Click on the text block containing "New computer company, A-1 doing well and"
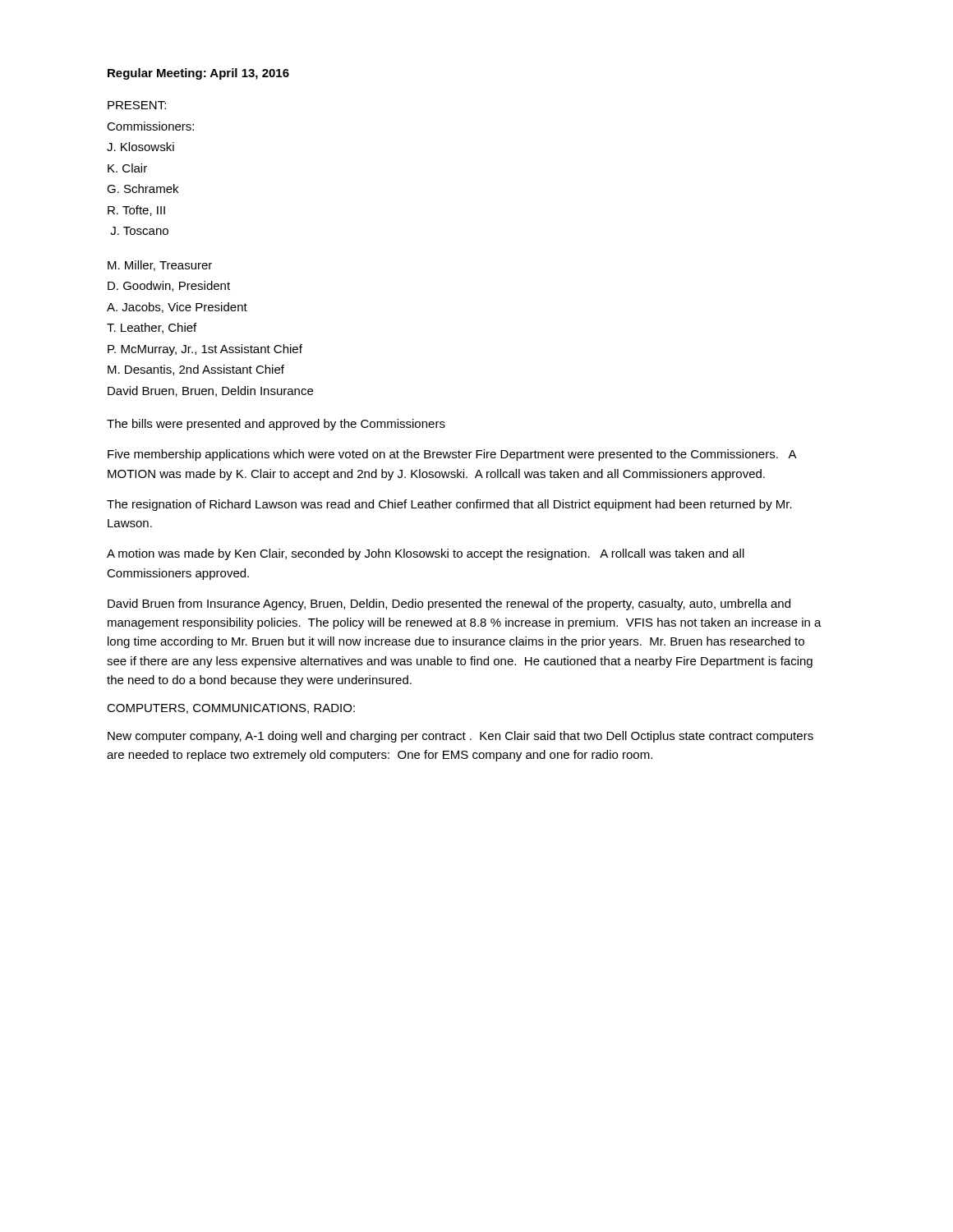 click(460, 745)
